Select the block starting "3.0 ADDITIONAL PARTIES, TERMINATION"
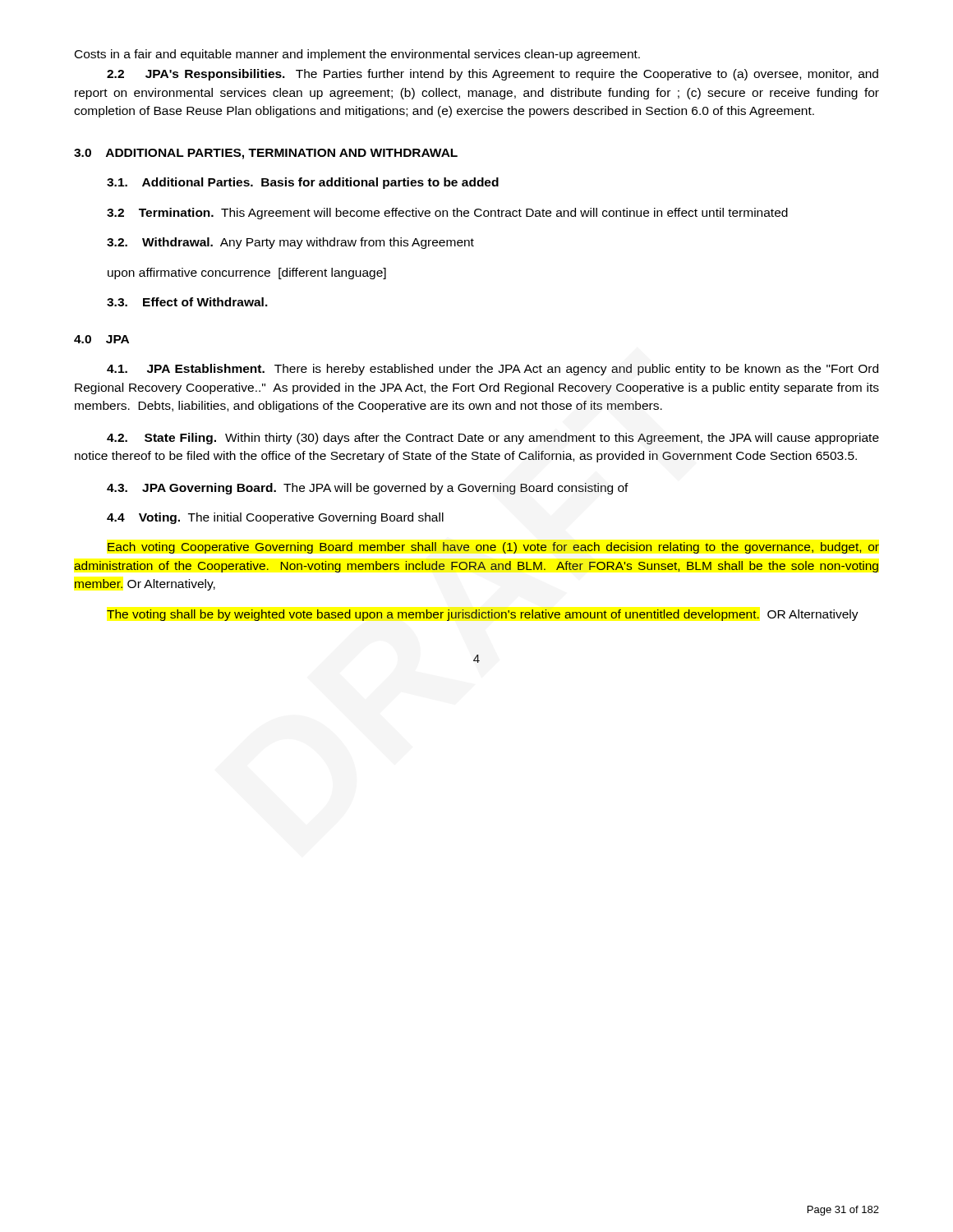 (x=266, y=154)
